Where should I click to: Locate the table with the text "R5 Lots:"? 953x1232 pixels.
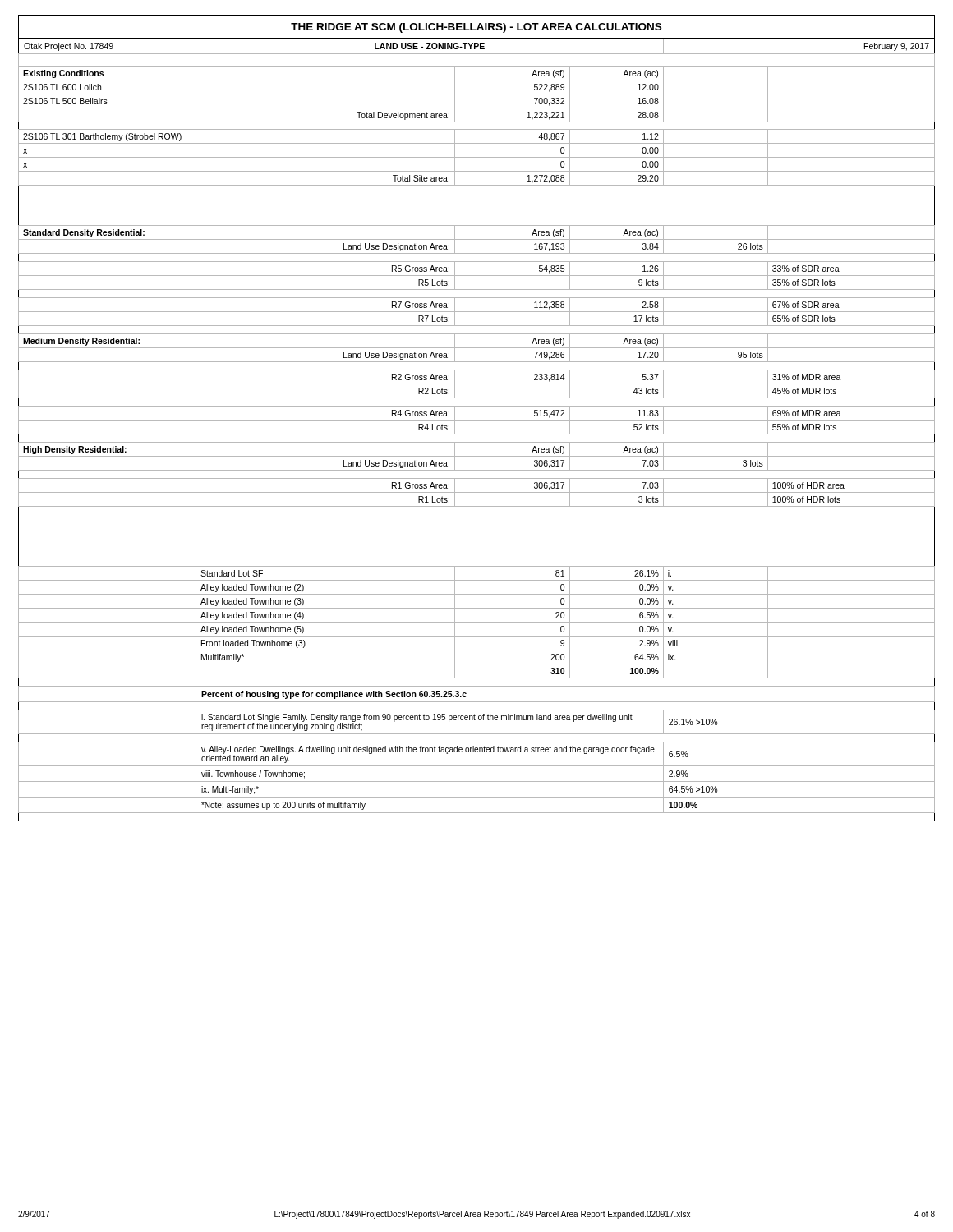tap(476, 418)
